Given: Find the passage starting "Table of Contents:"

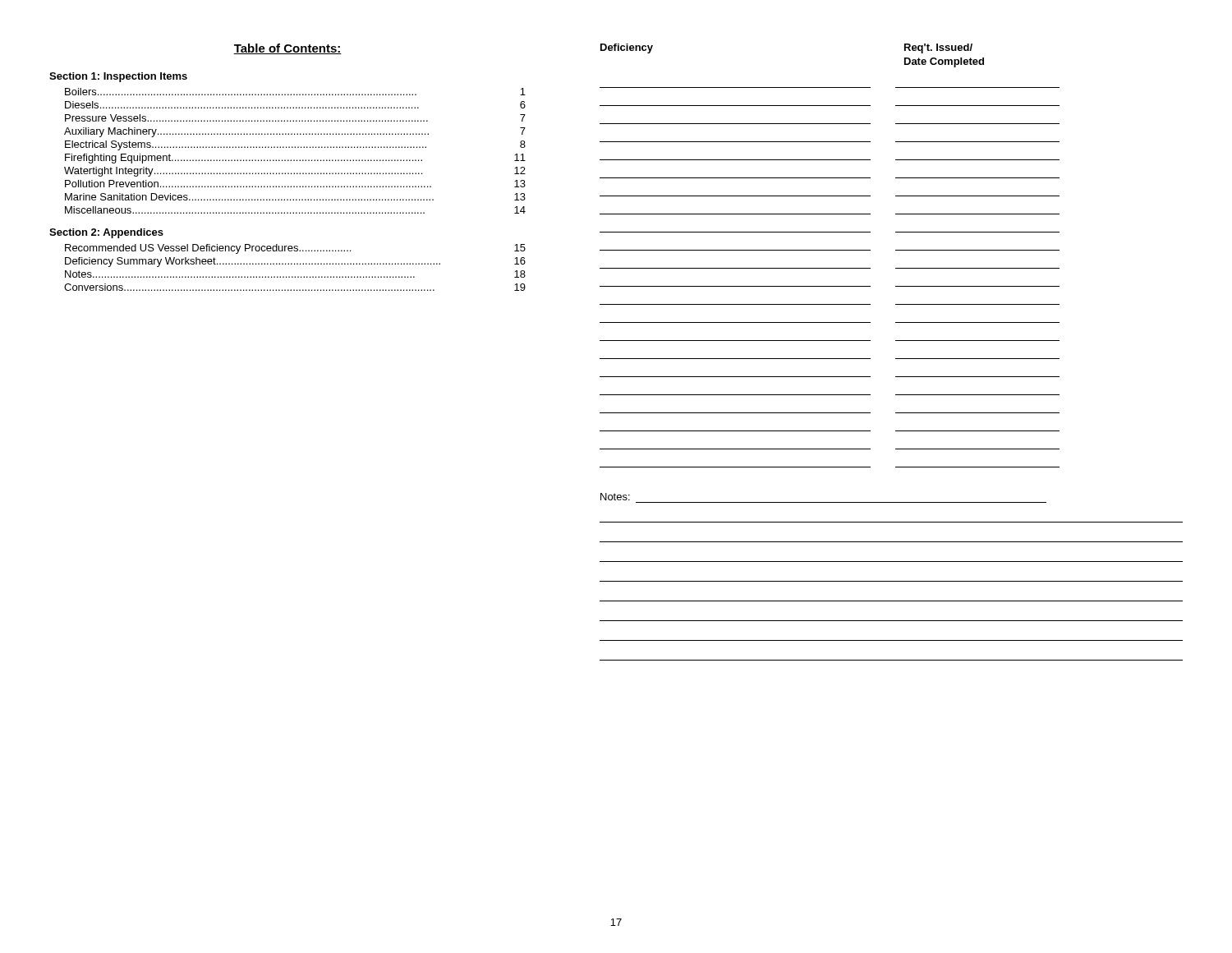Looking at the screenshot, I should pos(287,48).
